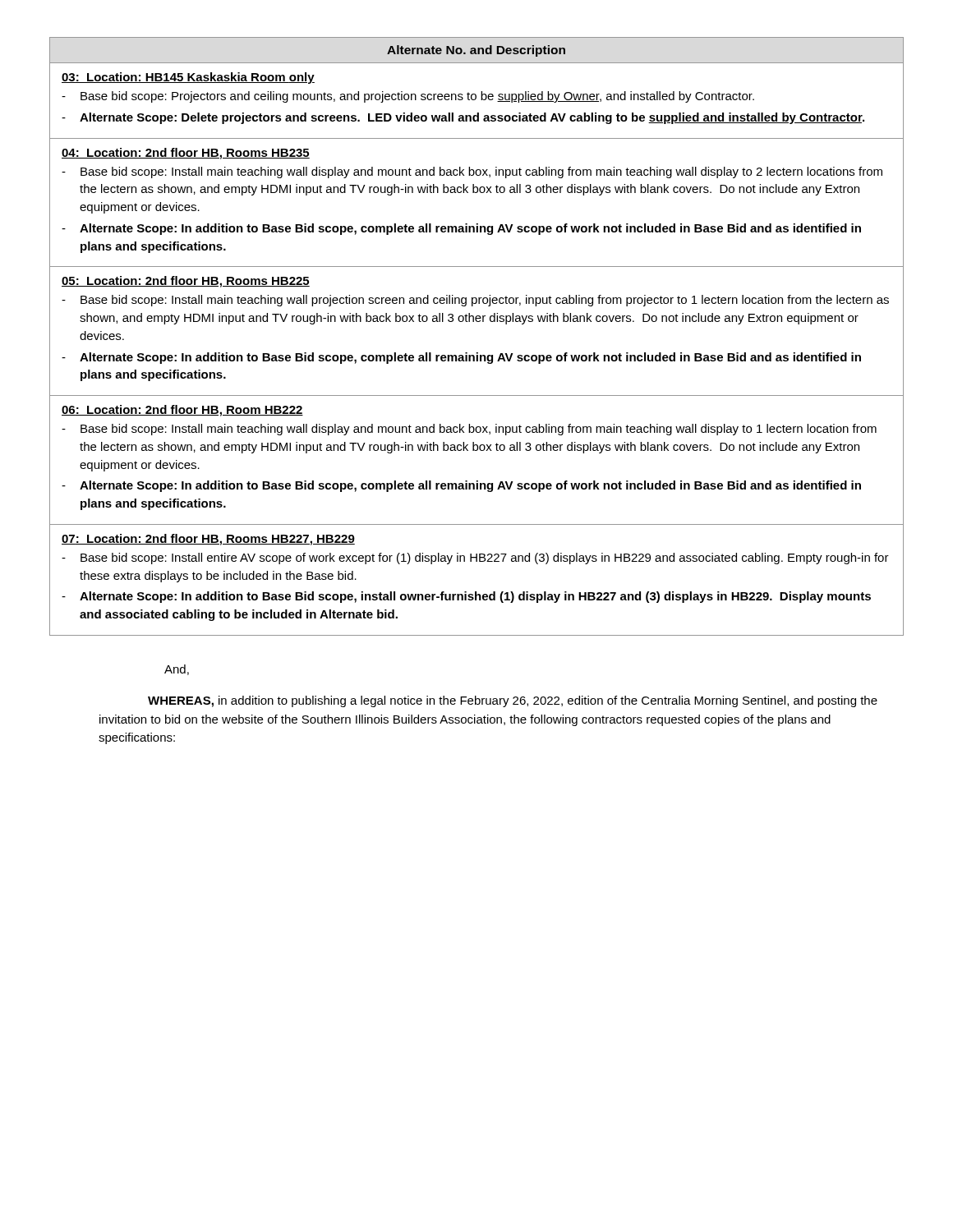Click on the table containing "Alternate No. and Description"
Screen dimensions: 1232x953
(x=476, y=336)
